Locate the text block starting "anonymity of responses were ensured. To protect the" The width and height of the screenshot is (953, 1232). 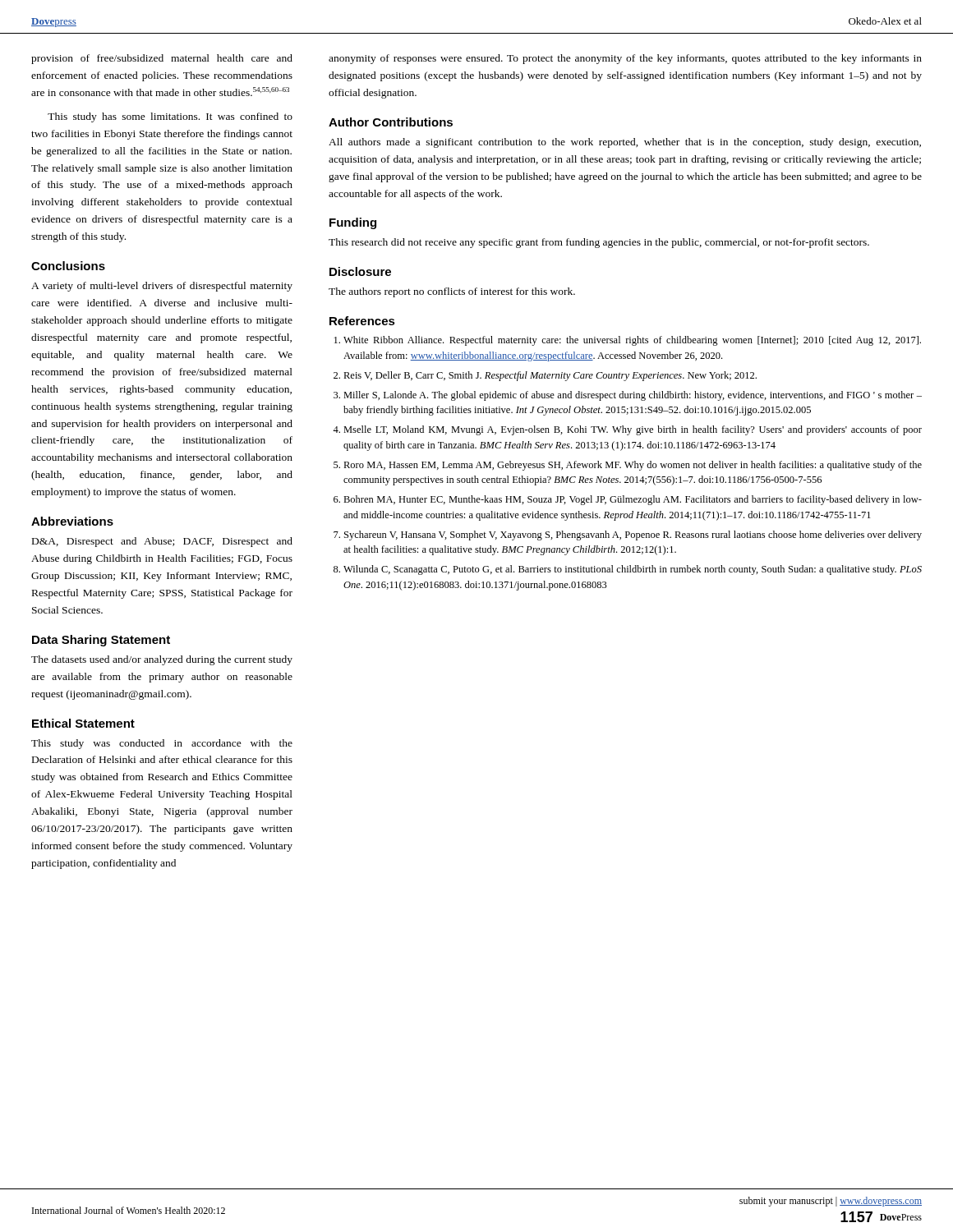click(x=625, y=76)
